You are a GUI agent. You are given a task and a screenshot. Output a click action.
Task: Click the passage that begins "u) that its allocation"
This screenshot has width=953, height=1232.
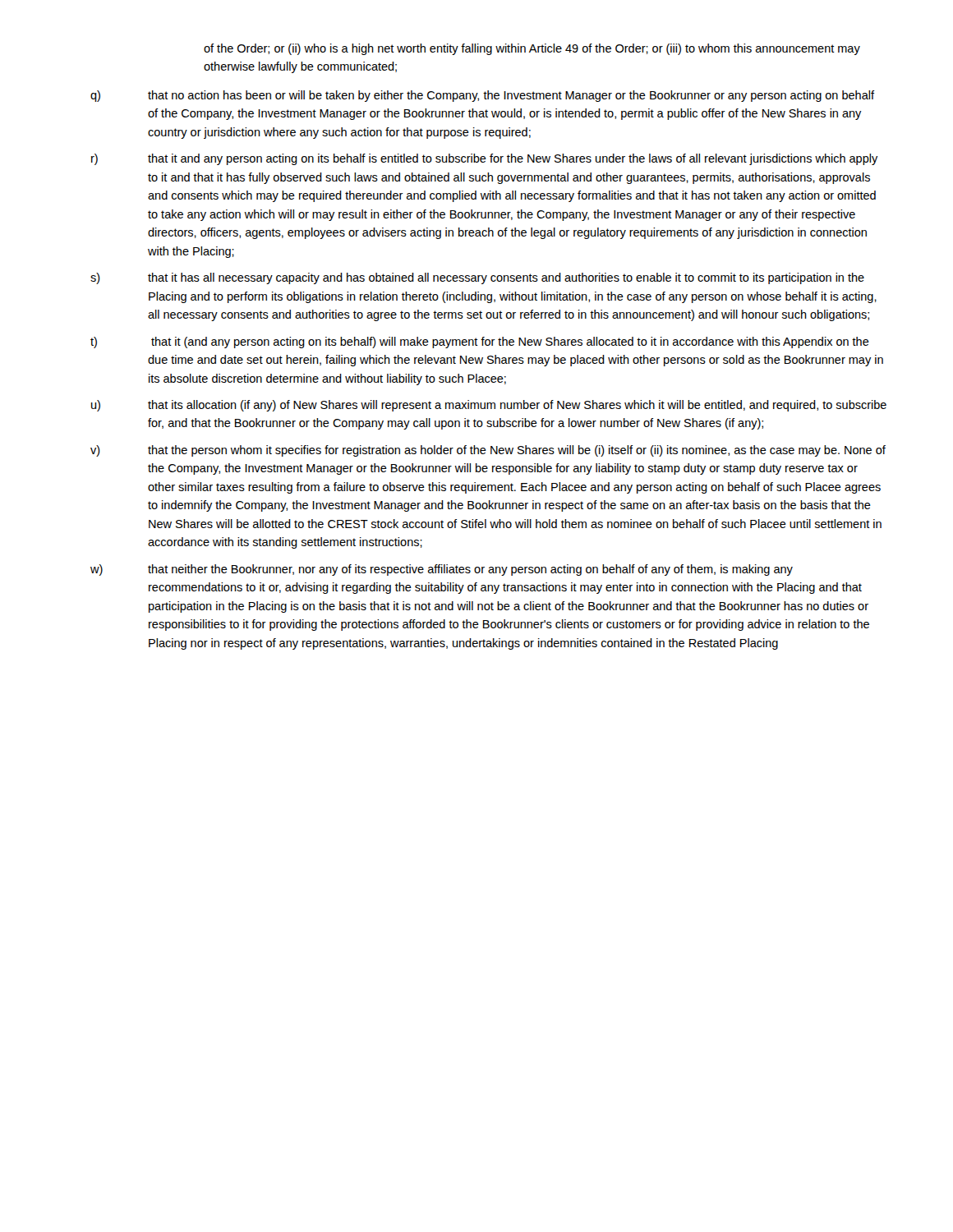[485, 414]
